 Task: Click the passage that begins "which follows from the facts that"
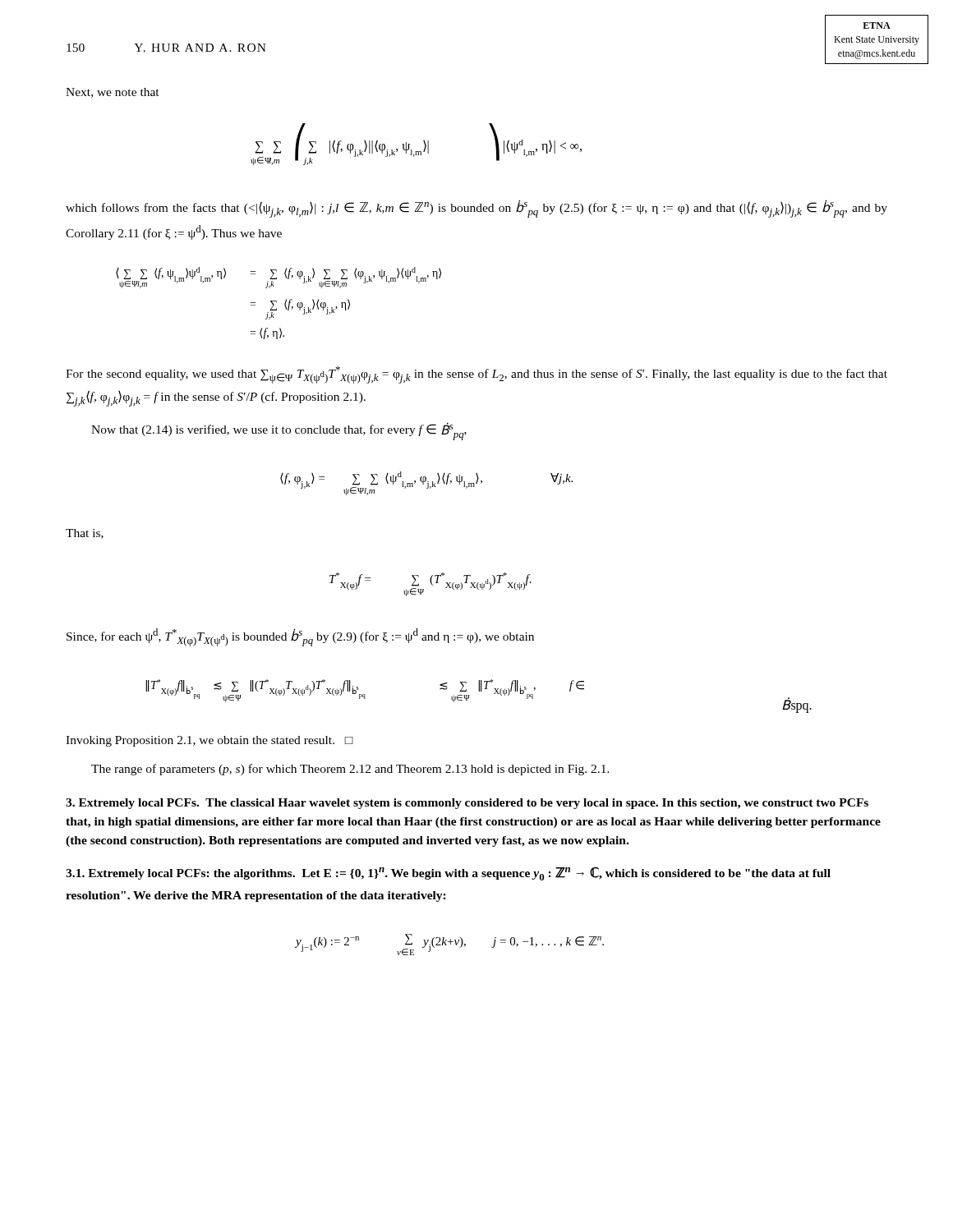[476, 218]
